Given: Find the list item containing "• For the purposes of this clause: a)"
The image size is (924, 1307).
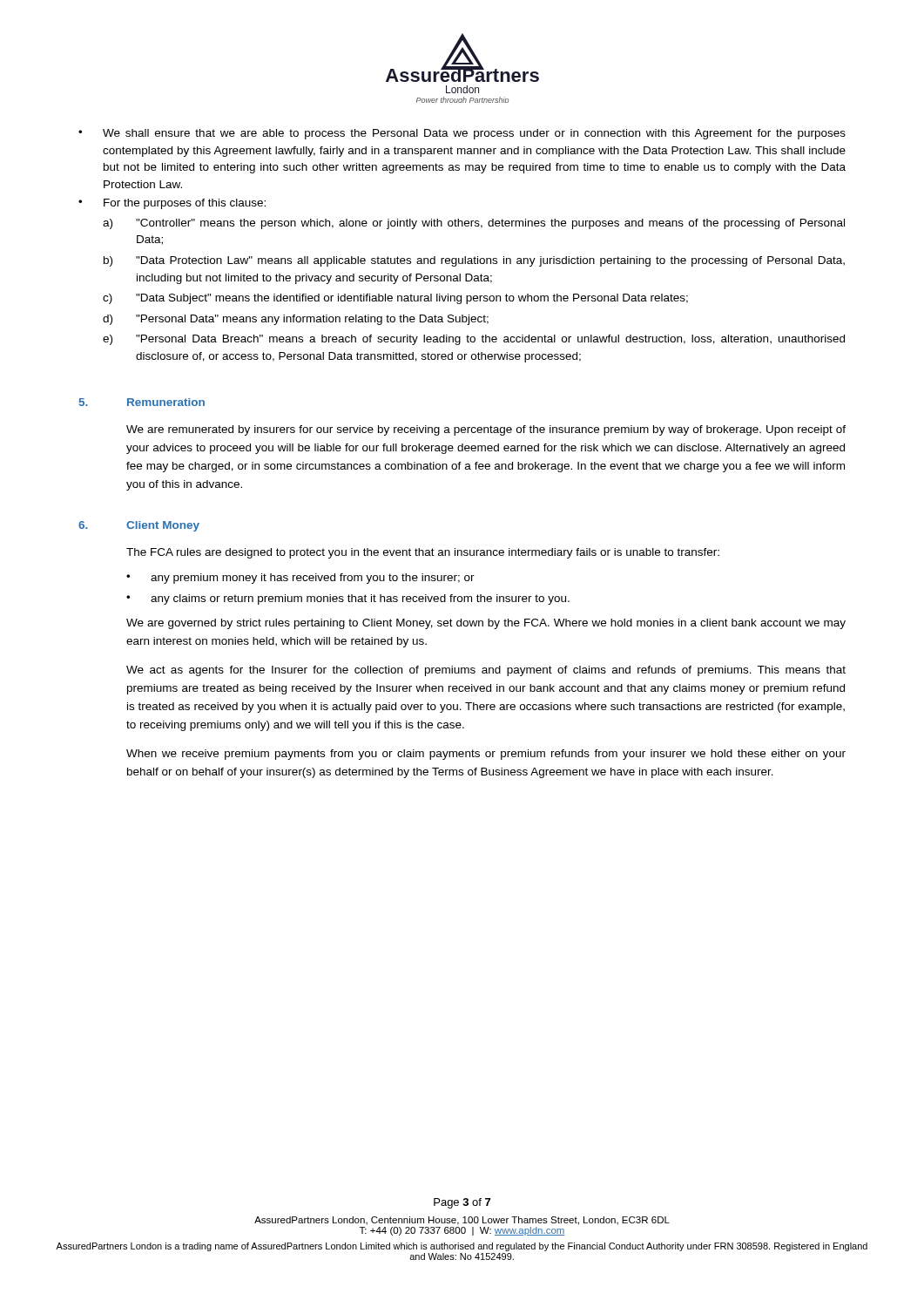Looking at the screenshot, I should (x=462, y=281).
